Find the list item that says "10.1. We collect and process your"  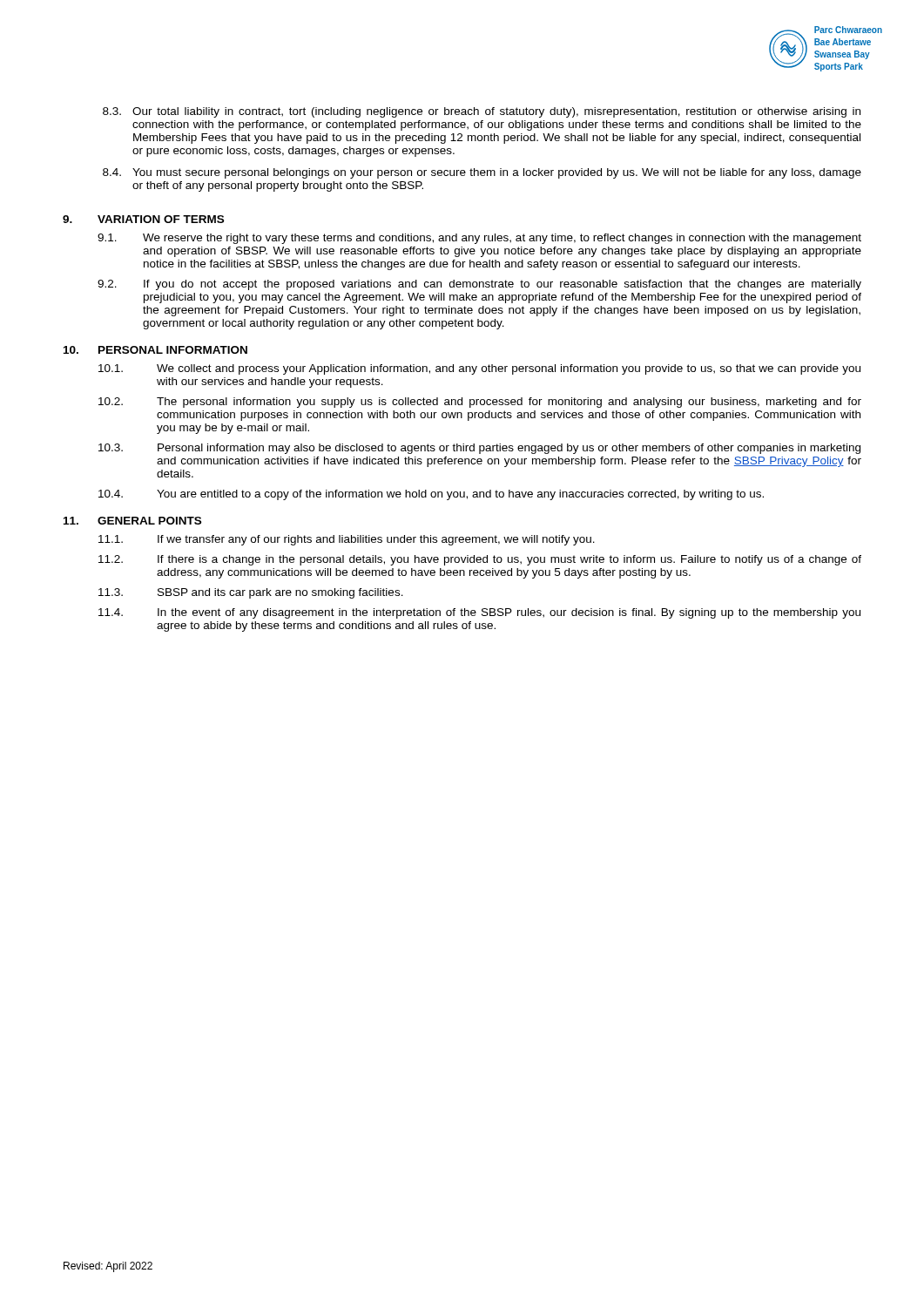tap(479, 375)
